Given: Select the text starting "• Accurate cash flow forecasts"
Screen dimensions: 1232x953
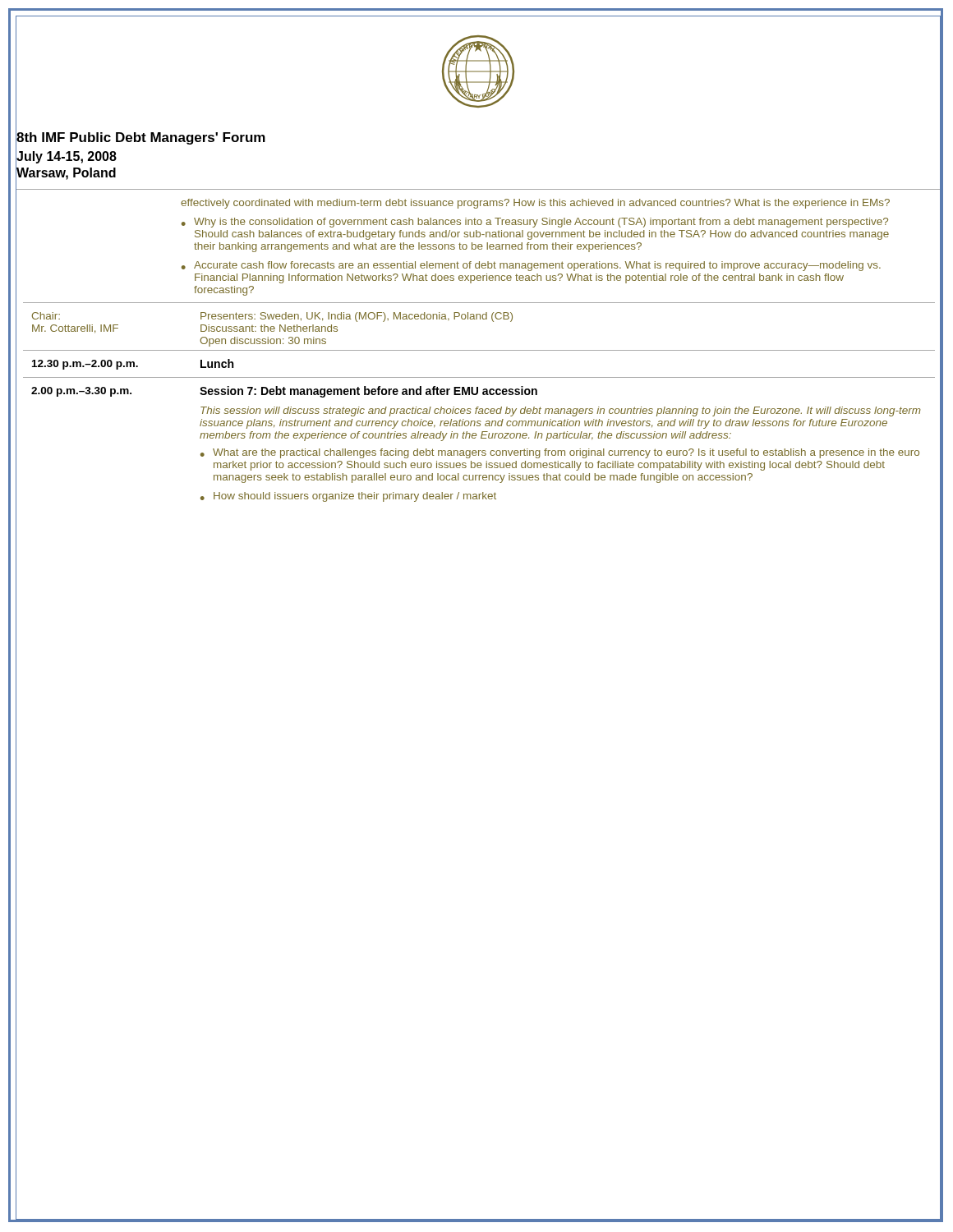Looking at the screenshot, I should [536, 277].
